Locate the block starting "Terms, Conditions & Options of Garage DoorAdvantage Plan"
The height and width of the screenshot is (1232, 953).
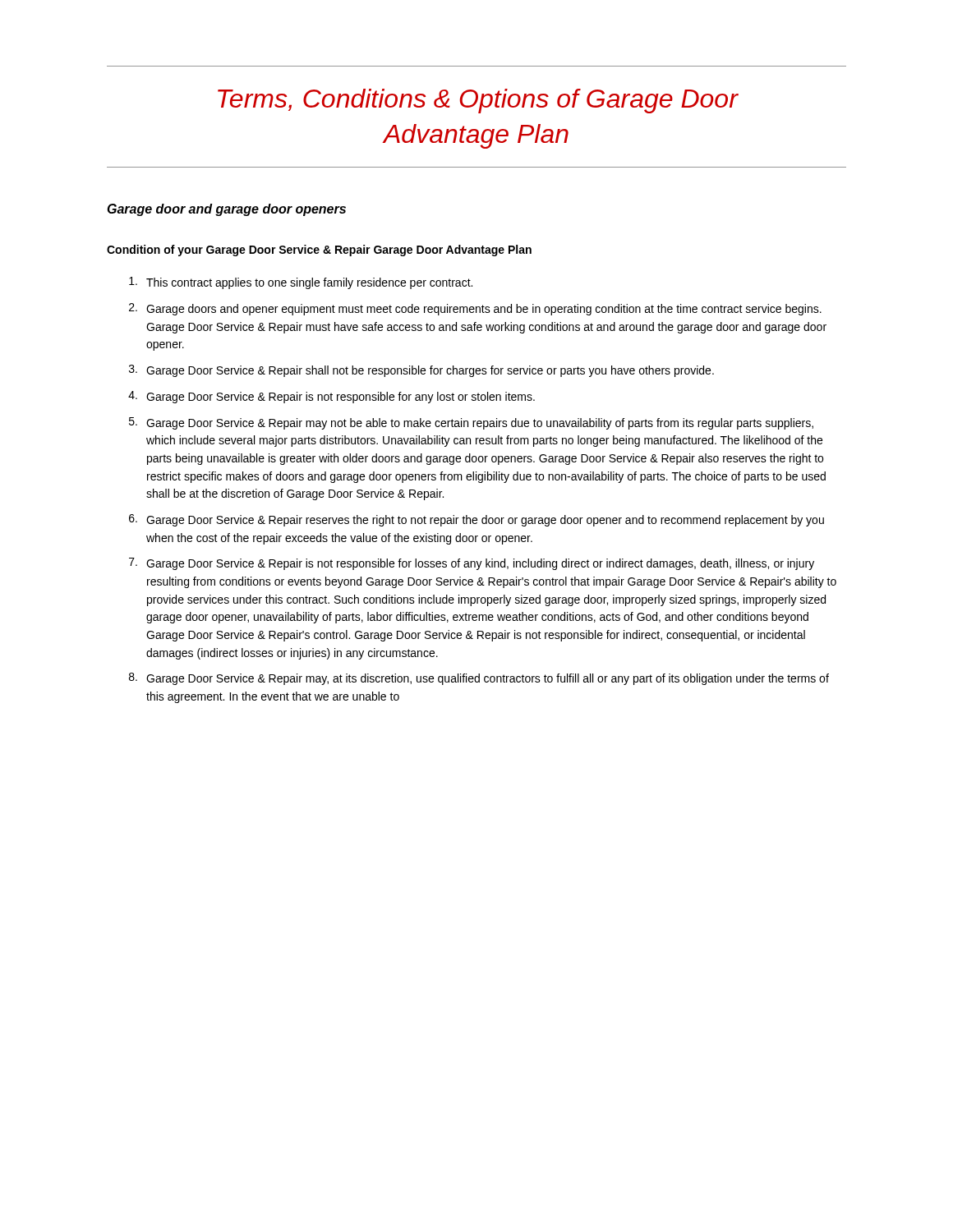(476, 117)
